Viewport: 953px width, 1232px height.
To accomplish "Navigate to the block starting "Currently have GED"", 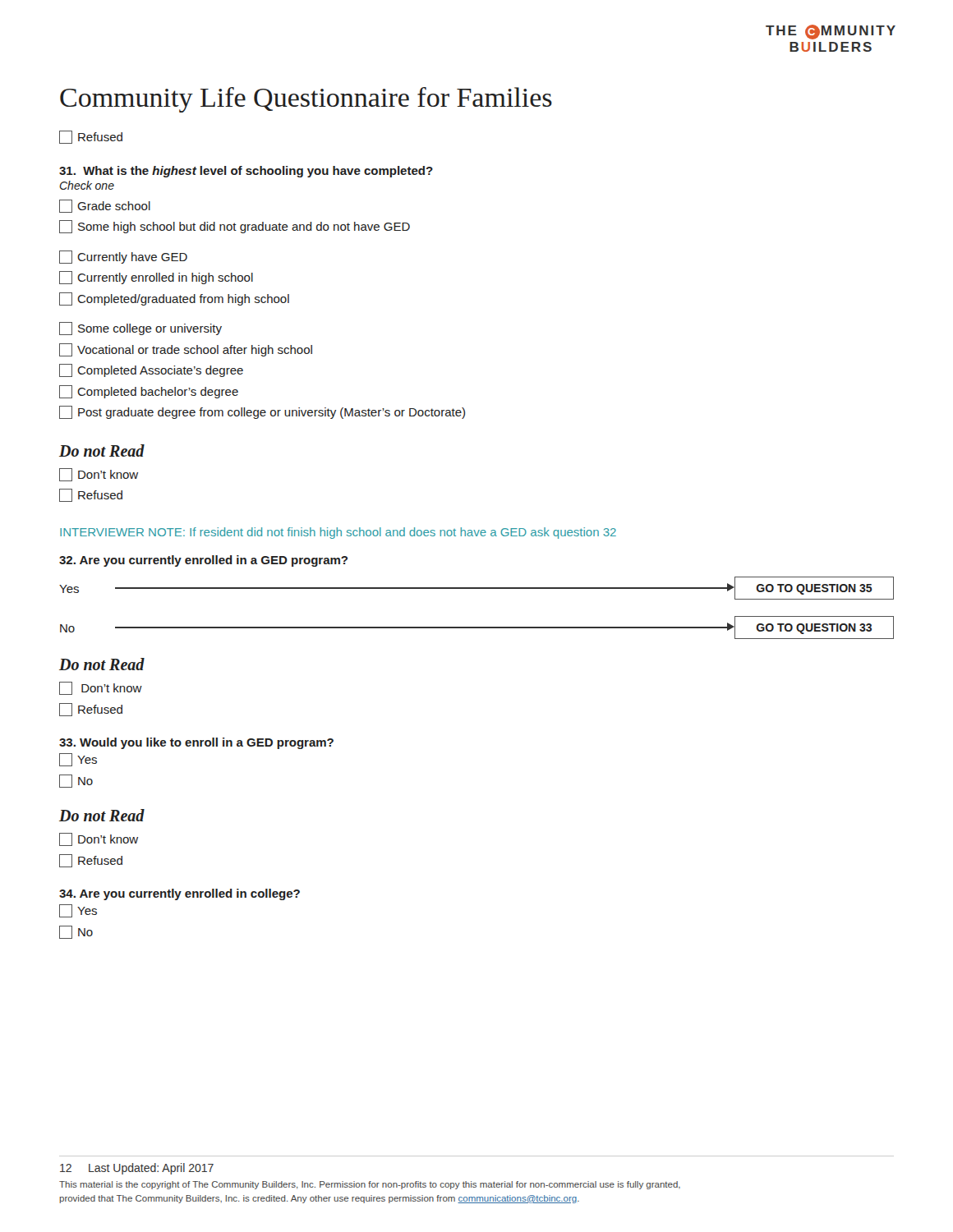I will click(123, 256).
